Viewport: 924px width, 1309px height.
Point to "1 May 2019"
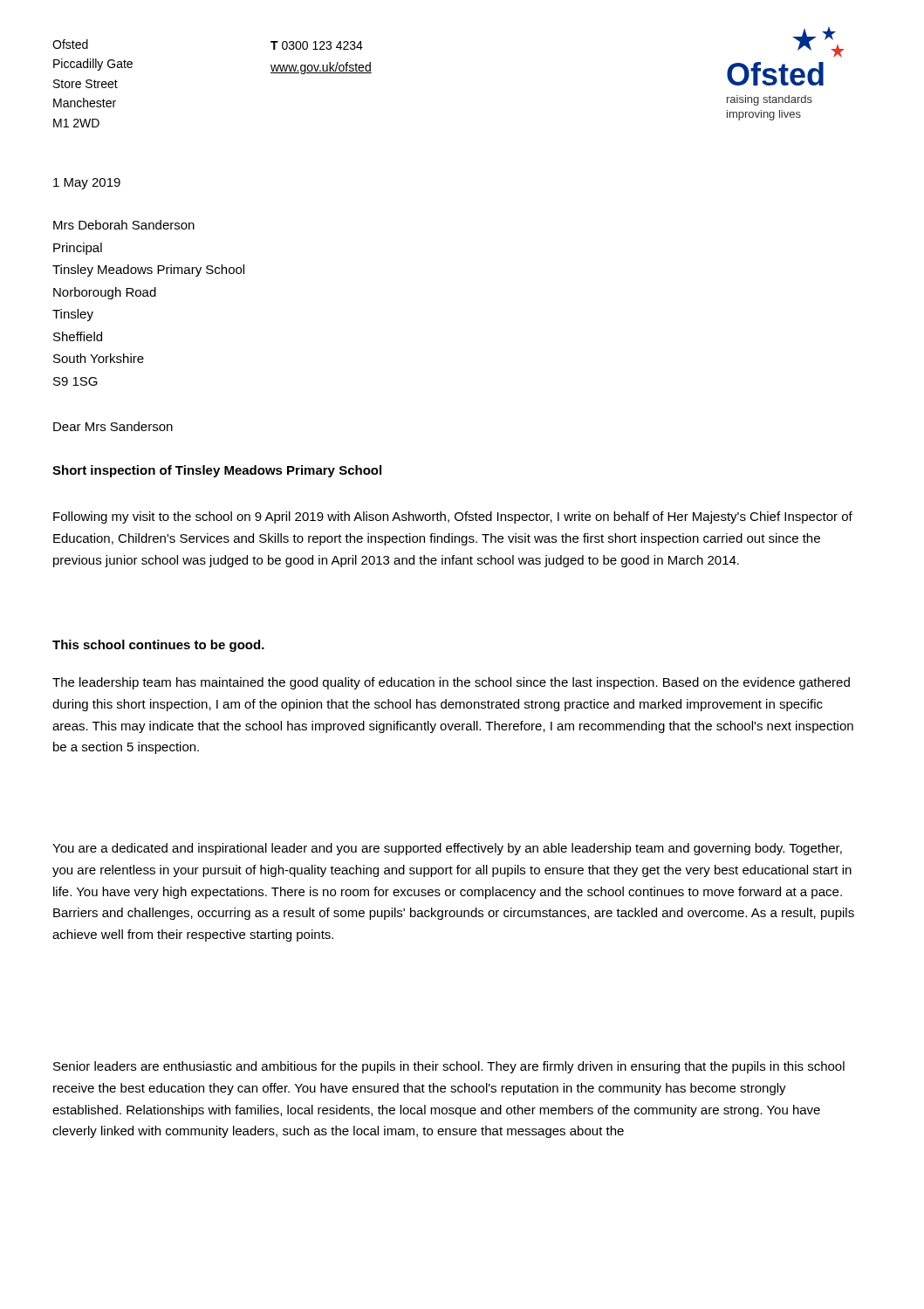(87, 182)
